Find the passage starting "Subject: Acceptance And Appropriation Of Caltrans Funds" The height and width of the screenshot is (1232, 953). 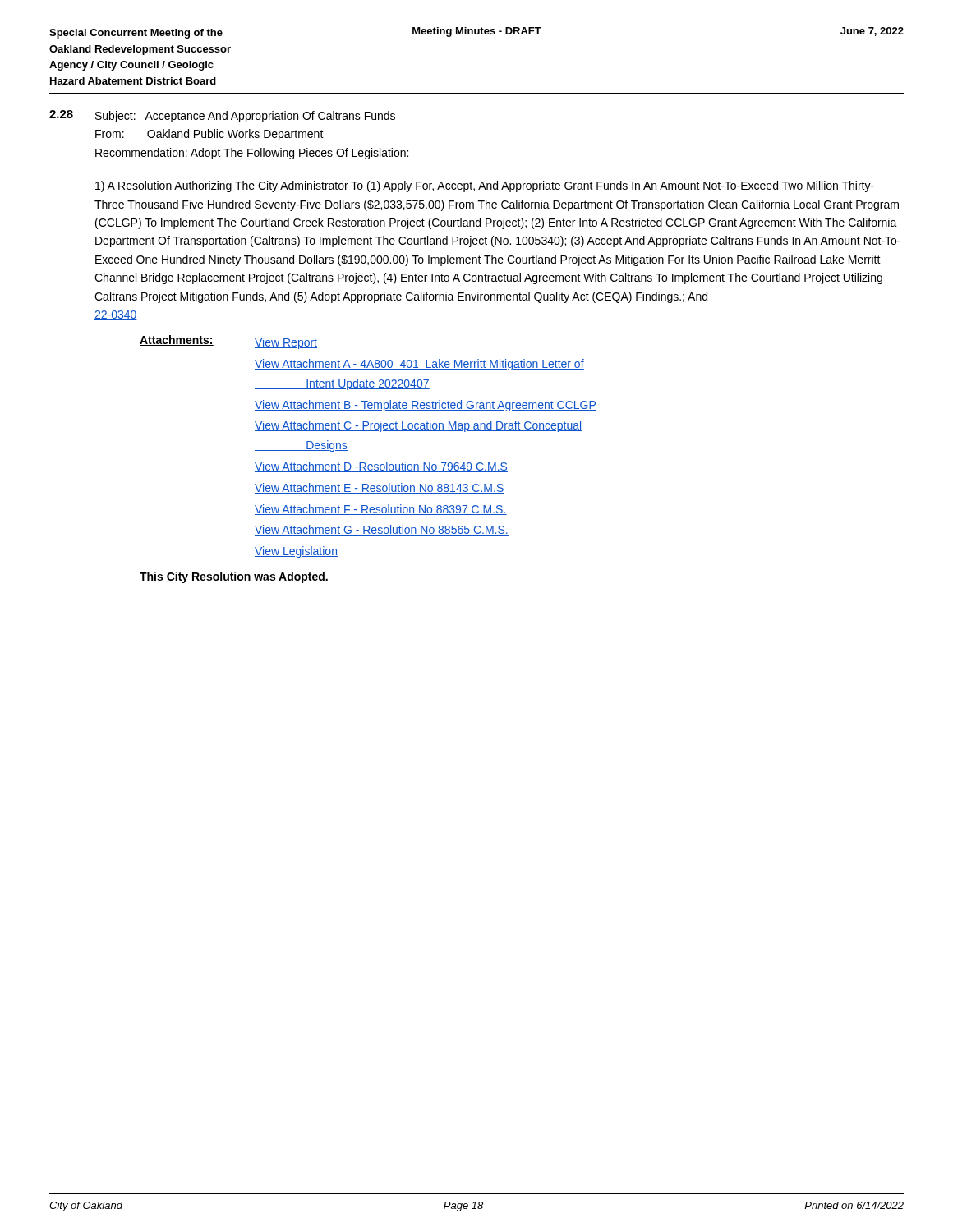click(252, 134)
